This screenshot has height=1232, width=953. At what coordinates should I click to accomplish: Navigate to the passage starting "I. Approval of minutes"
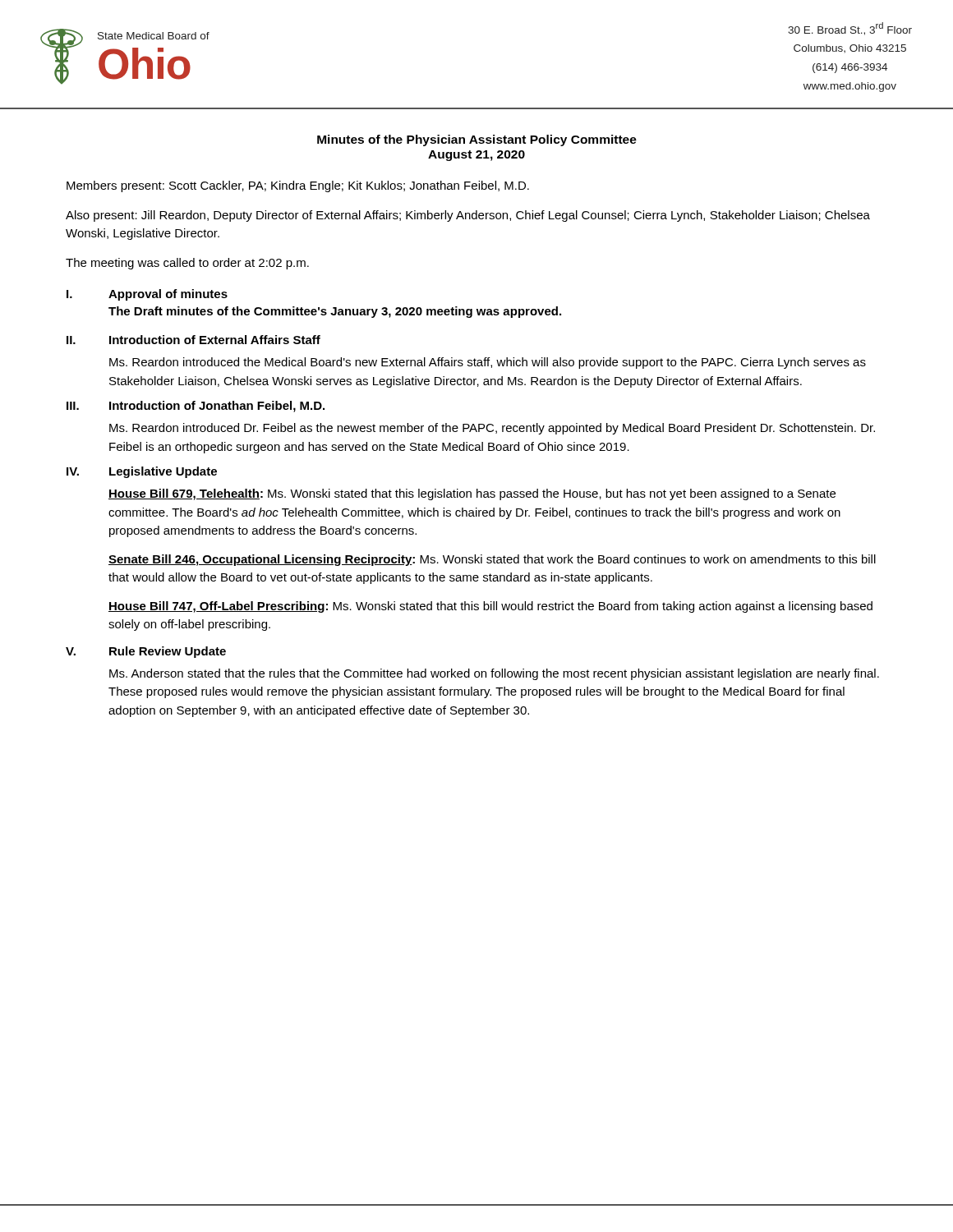click(x=147, y=294)
